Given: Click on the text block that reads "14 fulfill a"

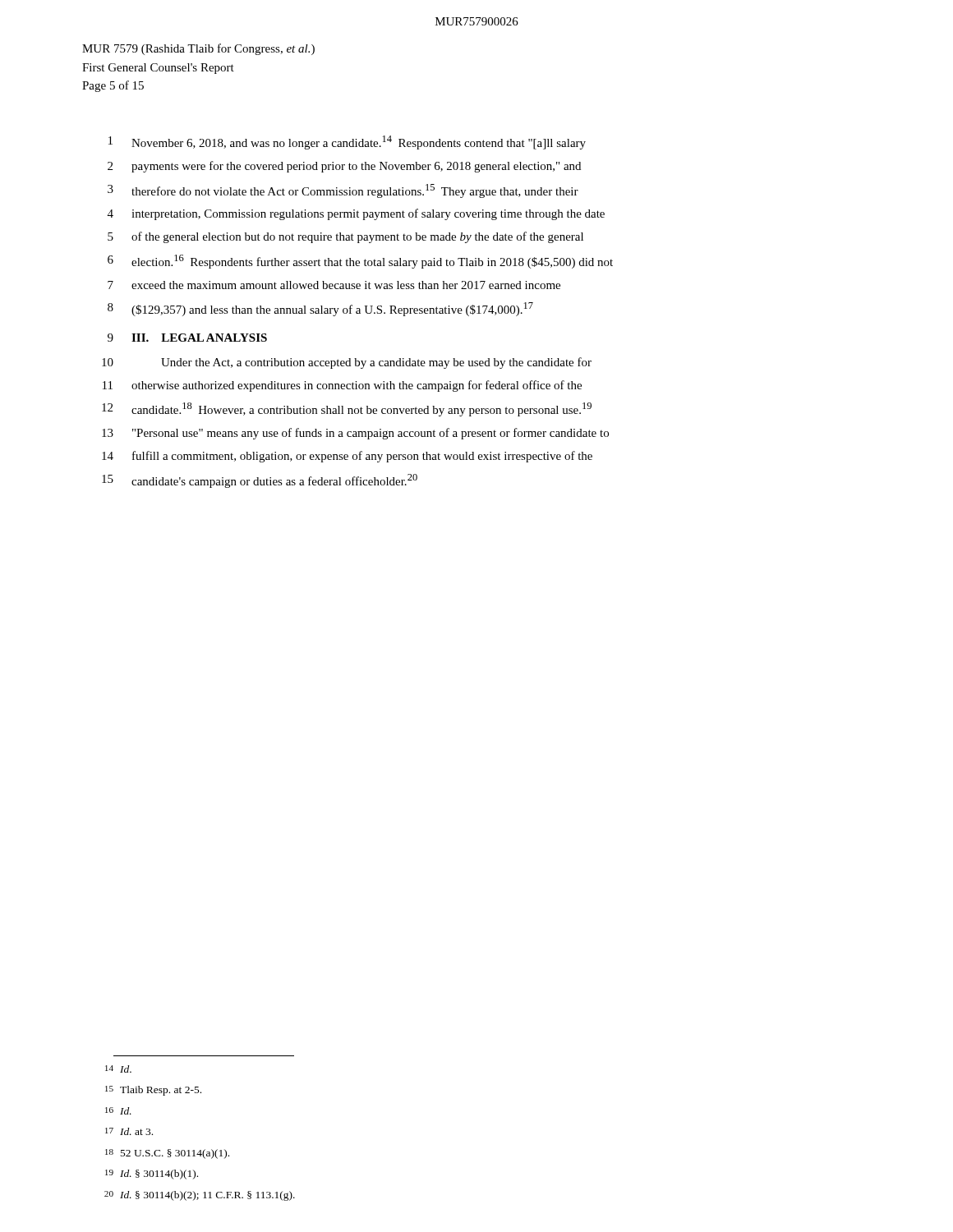Looking at the screenshot, I should tap(476, 456).
